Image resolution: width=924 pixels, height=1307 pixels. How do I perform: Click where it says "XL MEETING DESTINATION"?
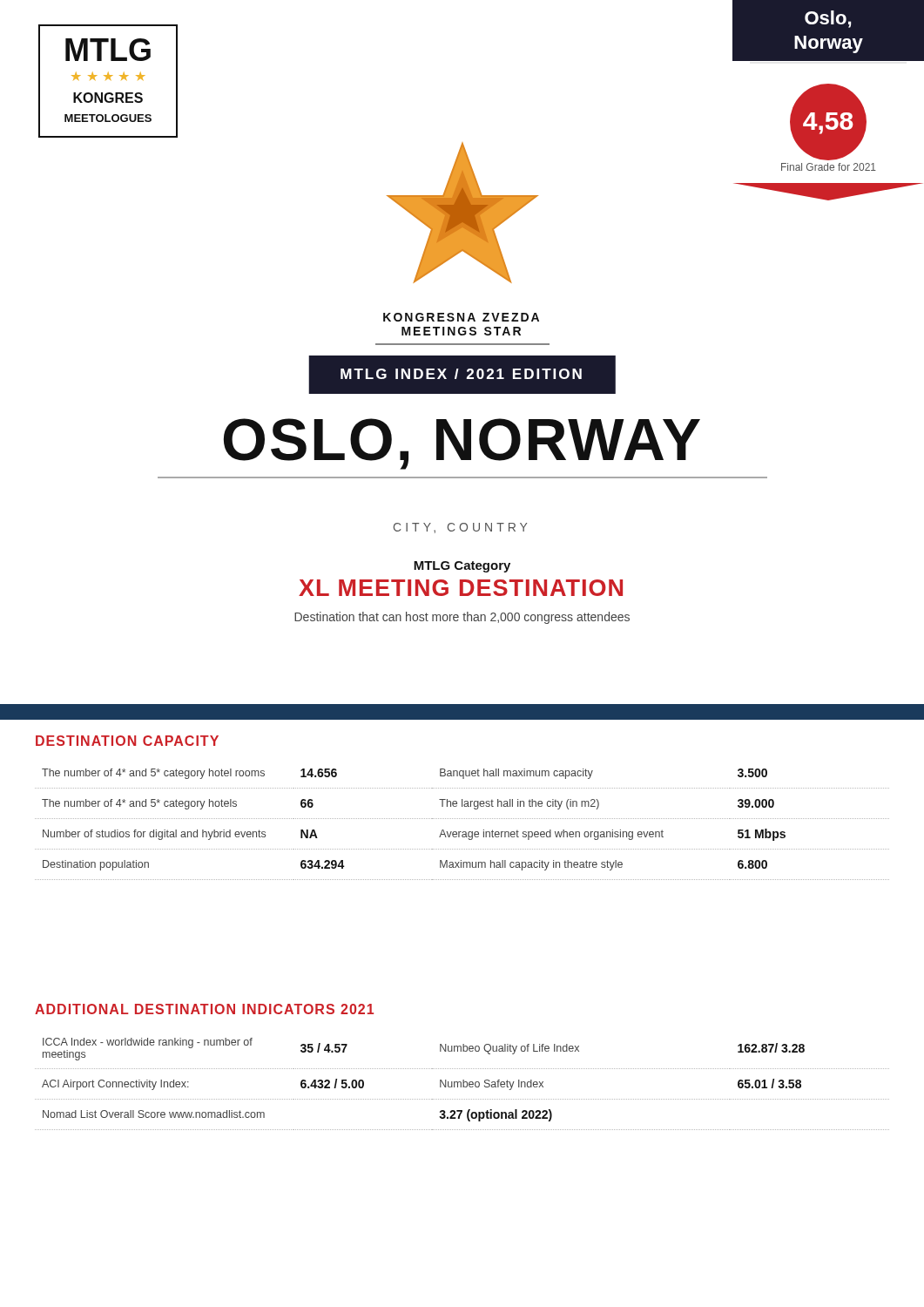pos(462,588)
